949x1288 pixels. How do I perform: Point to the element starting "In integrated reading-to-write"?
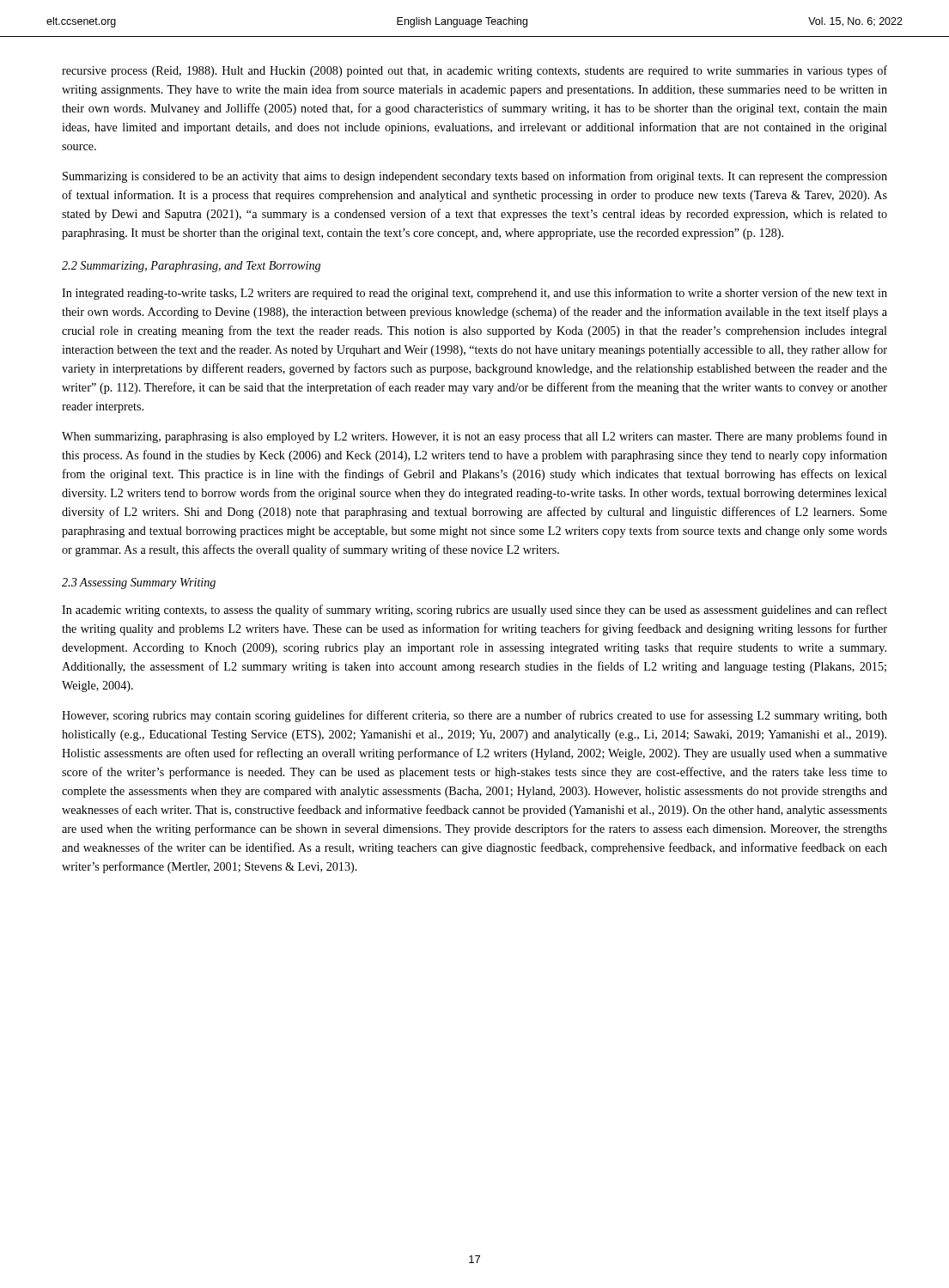(x=474, y=349)
